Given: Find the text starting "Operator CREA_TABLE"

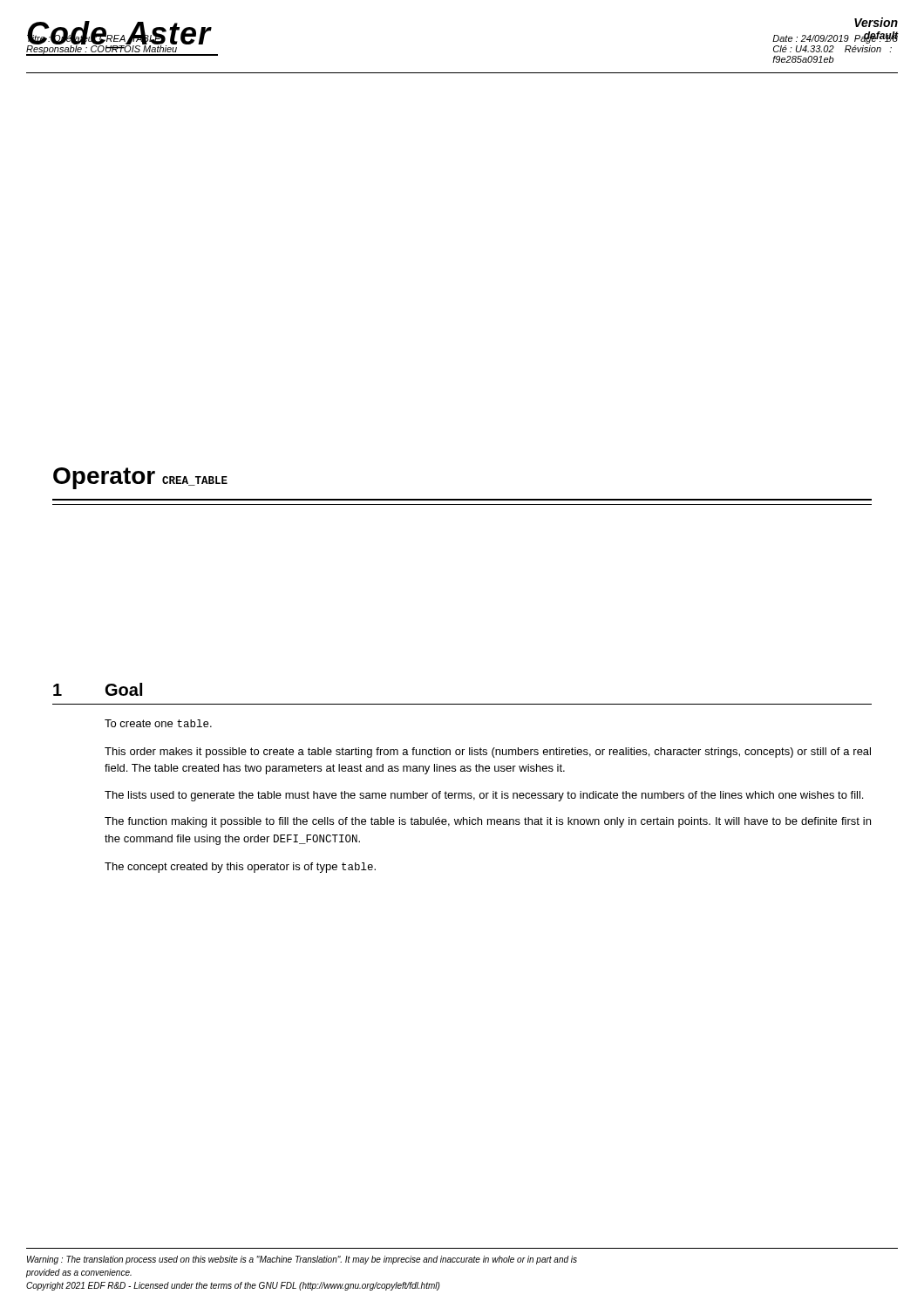Looking at the screenshot, I should pyautogui.click(x=140, y=478).
